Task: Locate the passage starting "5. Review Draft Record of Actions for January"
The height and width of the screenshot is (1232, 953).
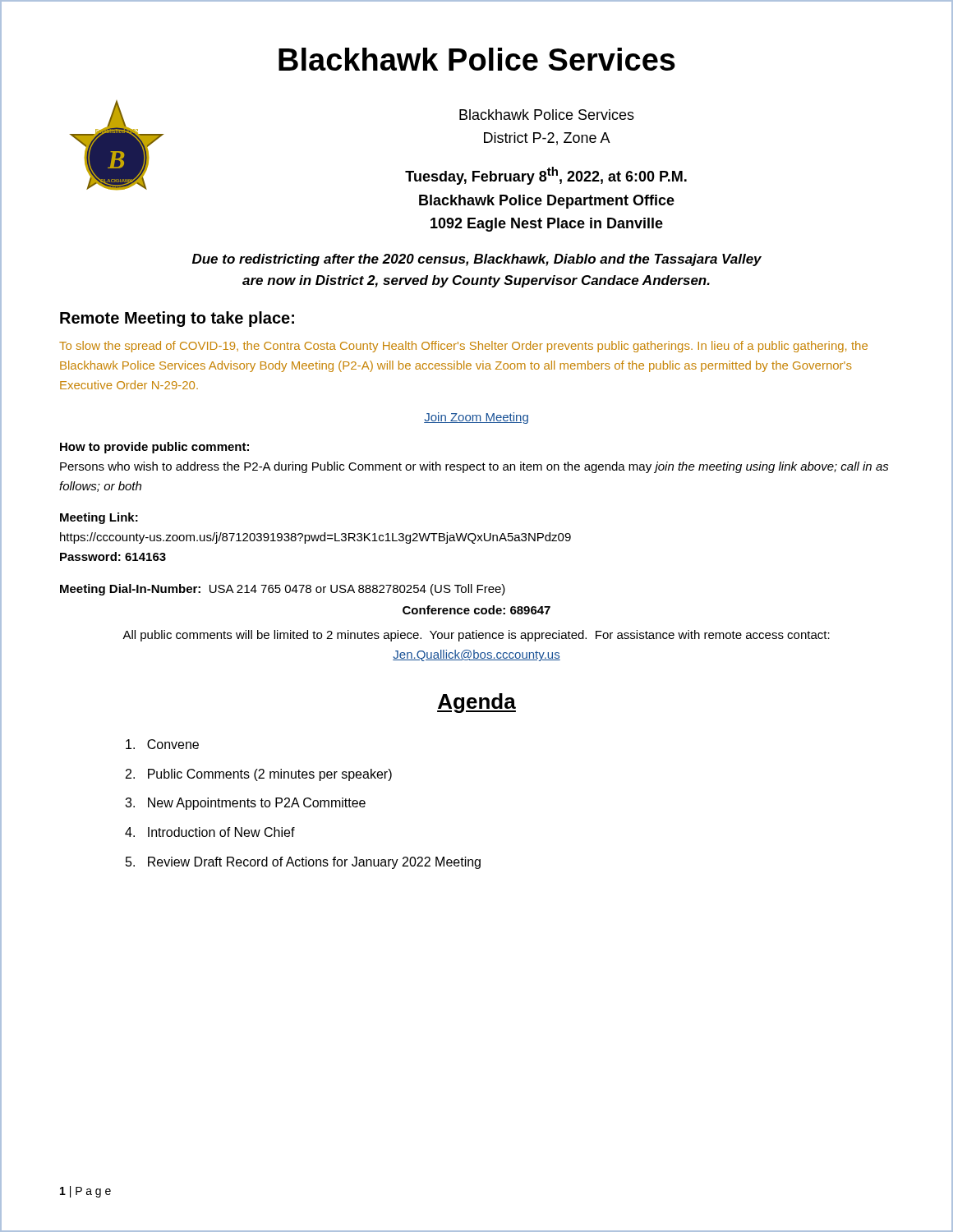Action: click(303, 862)
